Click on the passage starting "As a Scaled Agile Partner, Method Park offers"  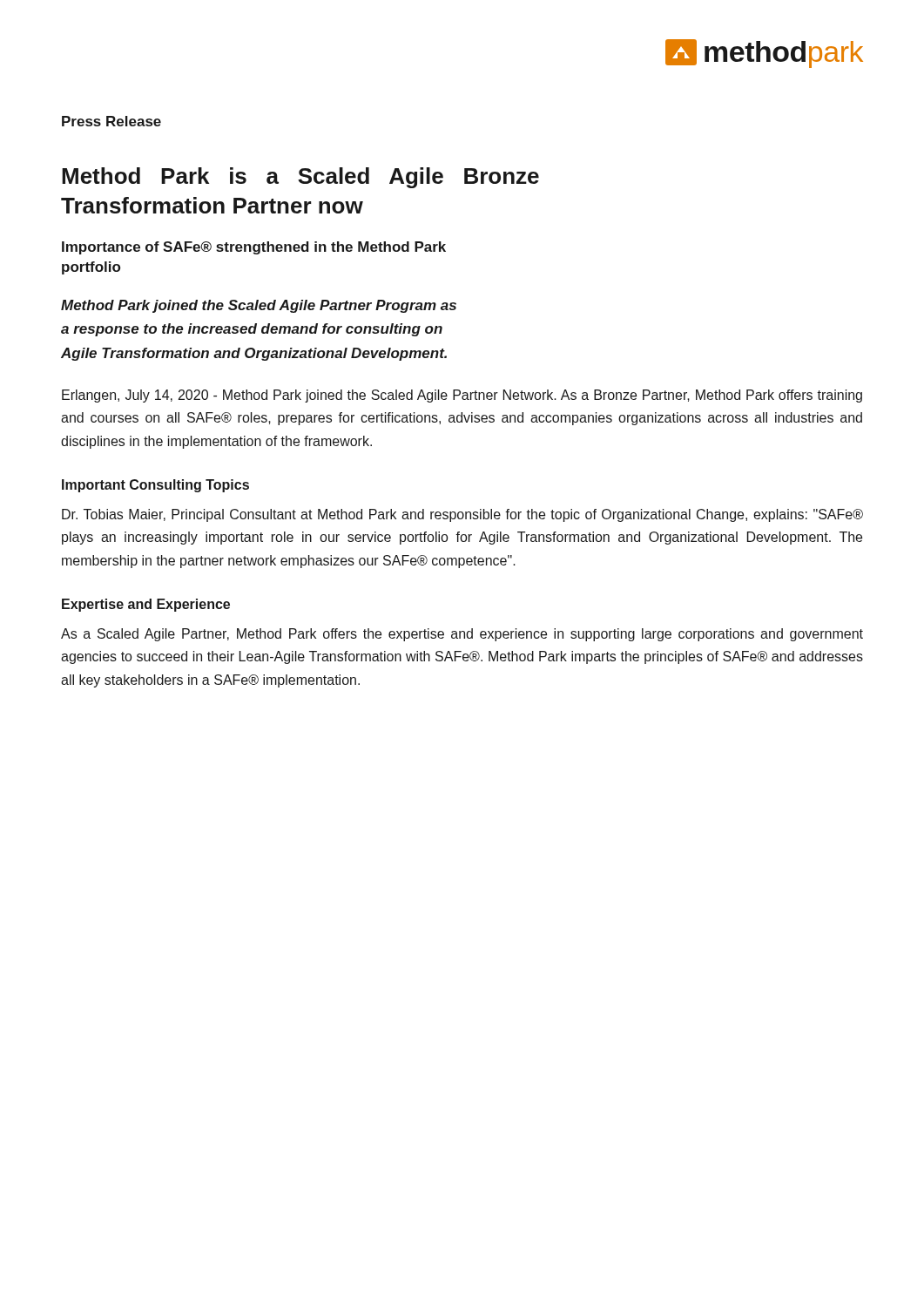pos(462,657)
